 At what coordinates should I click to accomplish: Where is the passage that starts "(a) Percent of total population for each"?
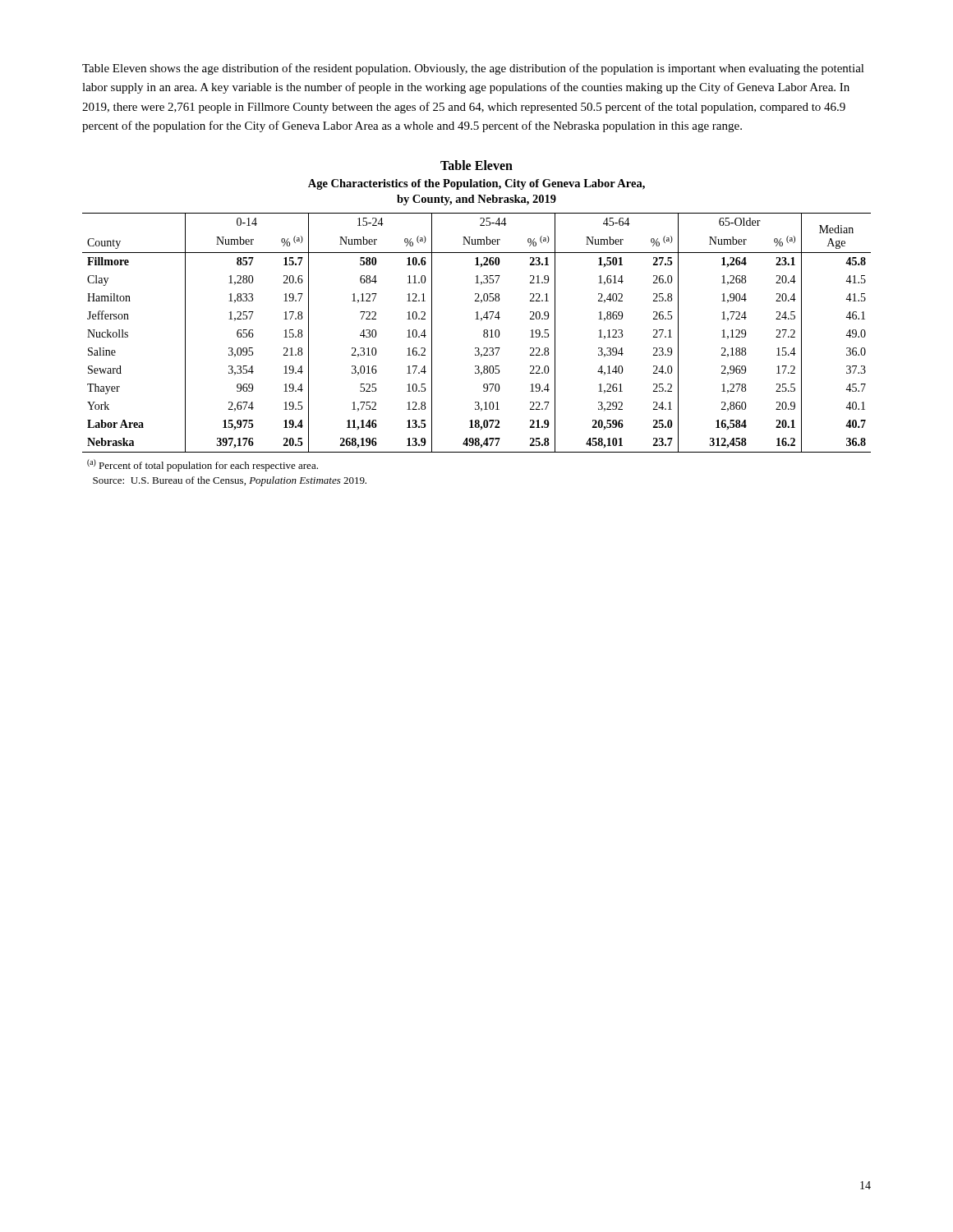click(x=203, y=464)
